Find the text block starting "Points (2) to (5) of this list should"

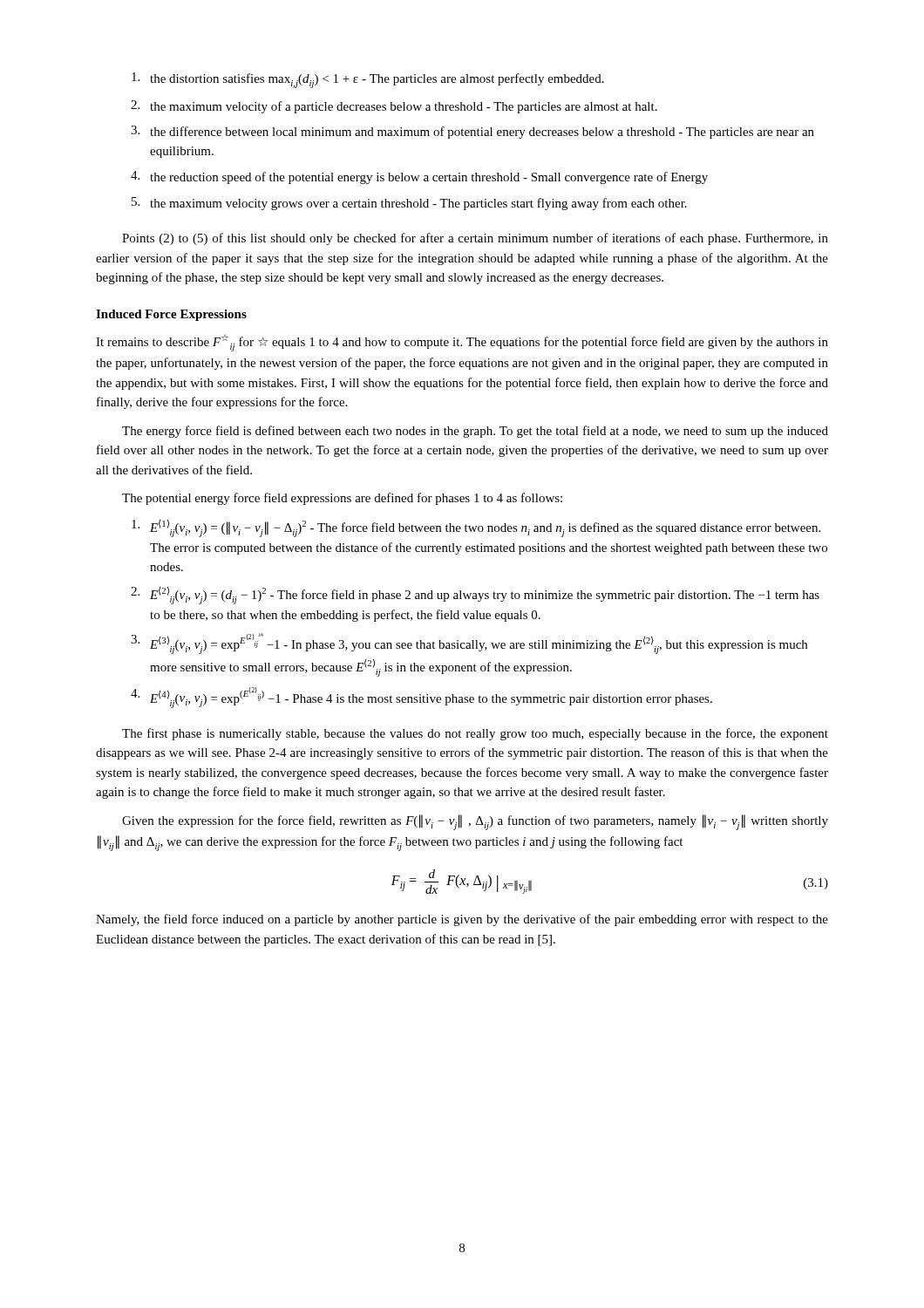(x=462, y=258)
